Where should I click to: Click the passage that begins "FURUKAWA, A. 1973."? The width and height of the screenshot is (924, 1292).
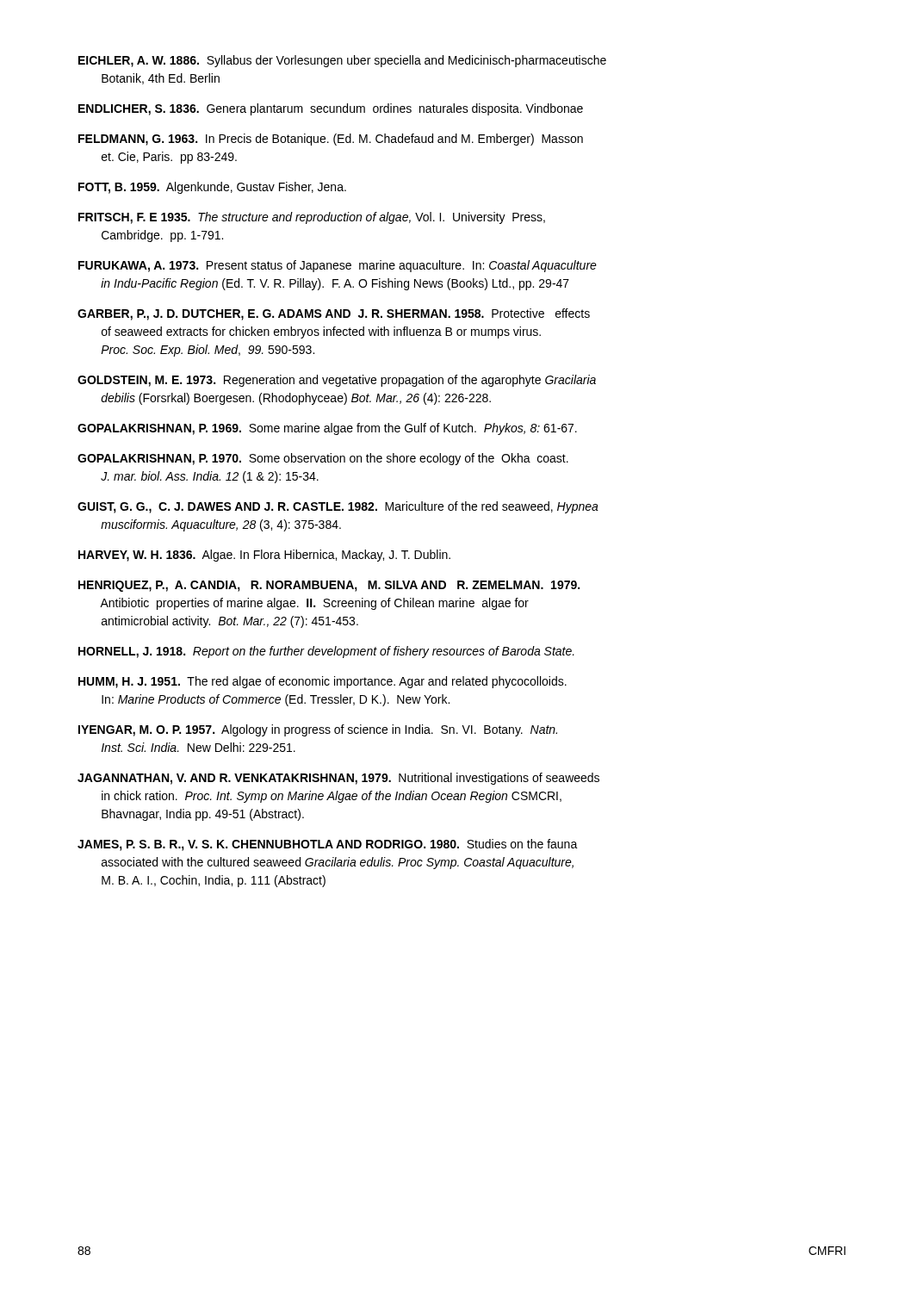point(462,275)
